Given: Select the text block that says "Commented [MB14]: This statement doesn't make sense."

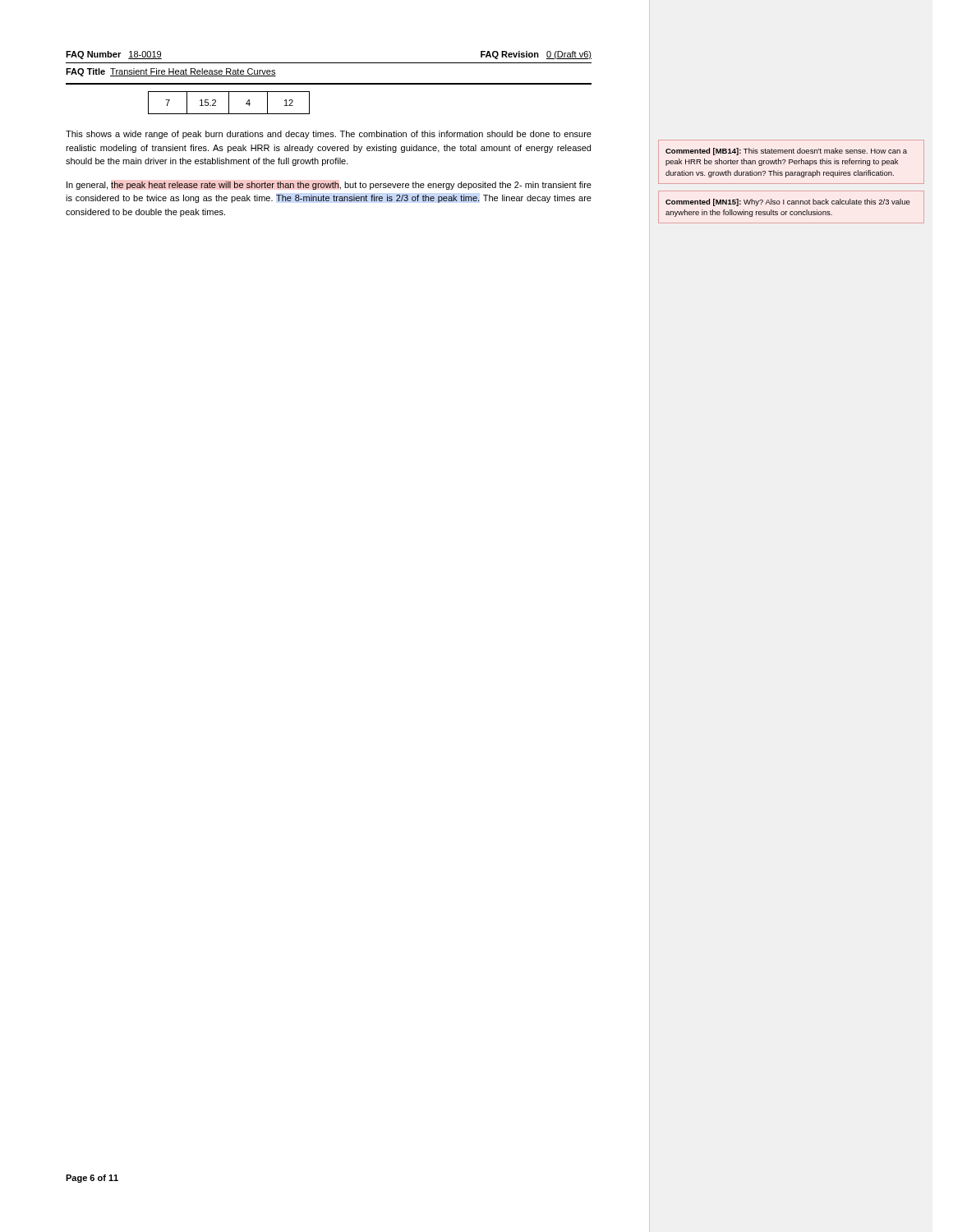Looking at the screenshot, I should coord(786,162).
